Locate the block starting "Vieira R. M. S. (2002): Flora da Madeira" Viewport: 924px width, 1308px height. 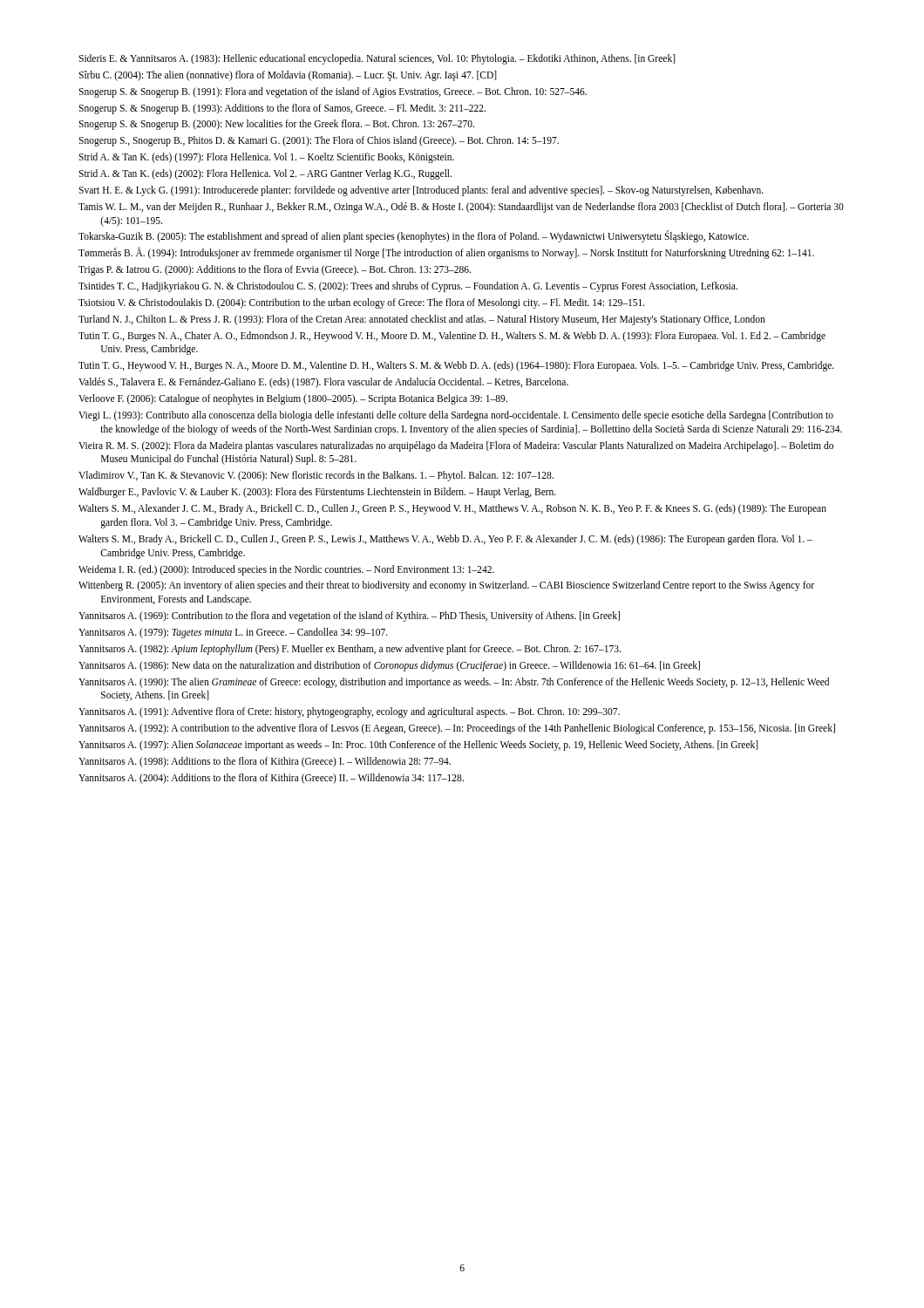pyautogui.click(x=456, y=452)
